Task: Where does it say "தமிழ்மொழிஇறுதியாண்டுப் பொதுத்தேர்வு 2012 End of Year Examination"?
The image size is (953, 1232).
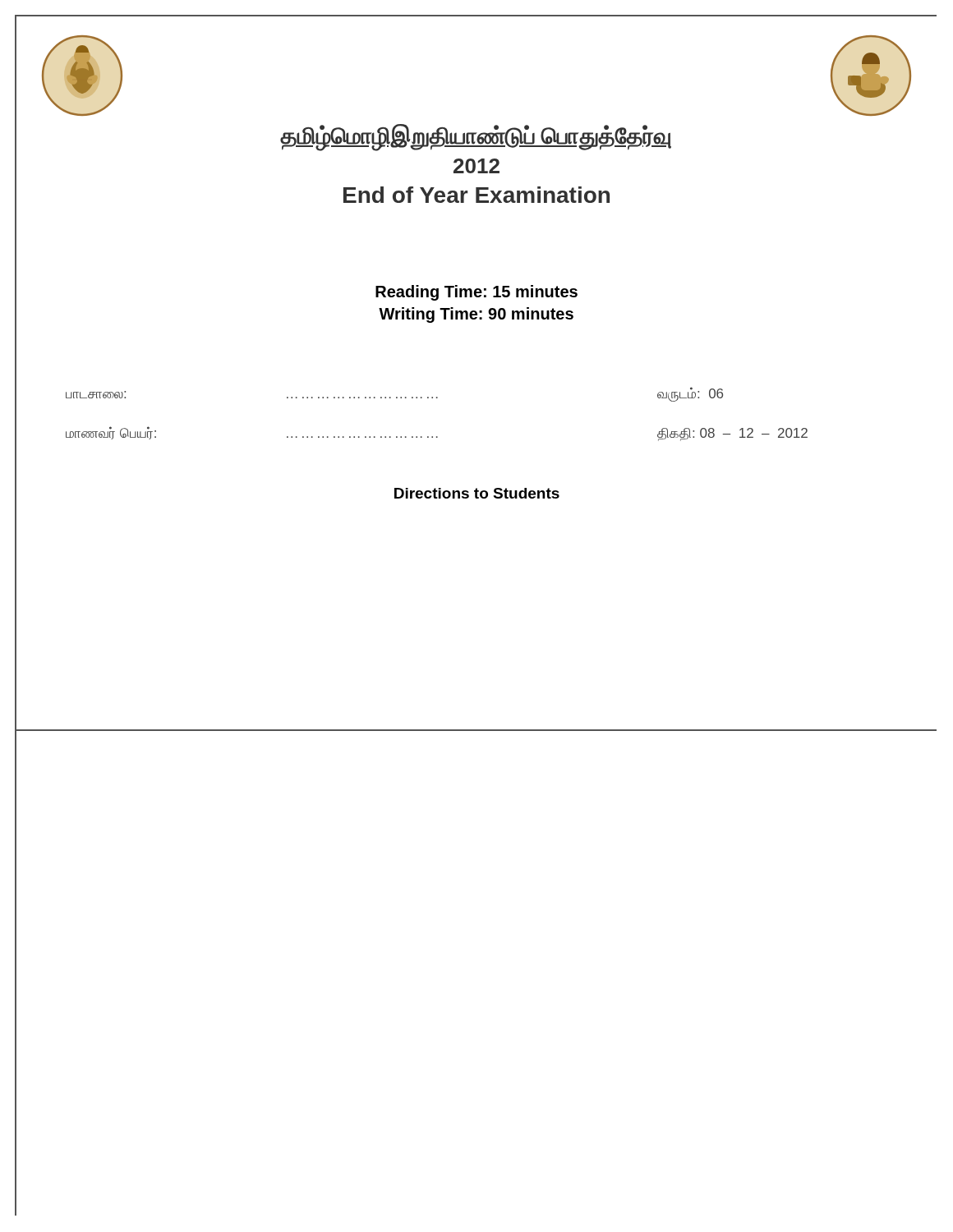Action: (x=476, y=166)
